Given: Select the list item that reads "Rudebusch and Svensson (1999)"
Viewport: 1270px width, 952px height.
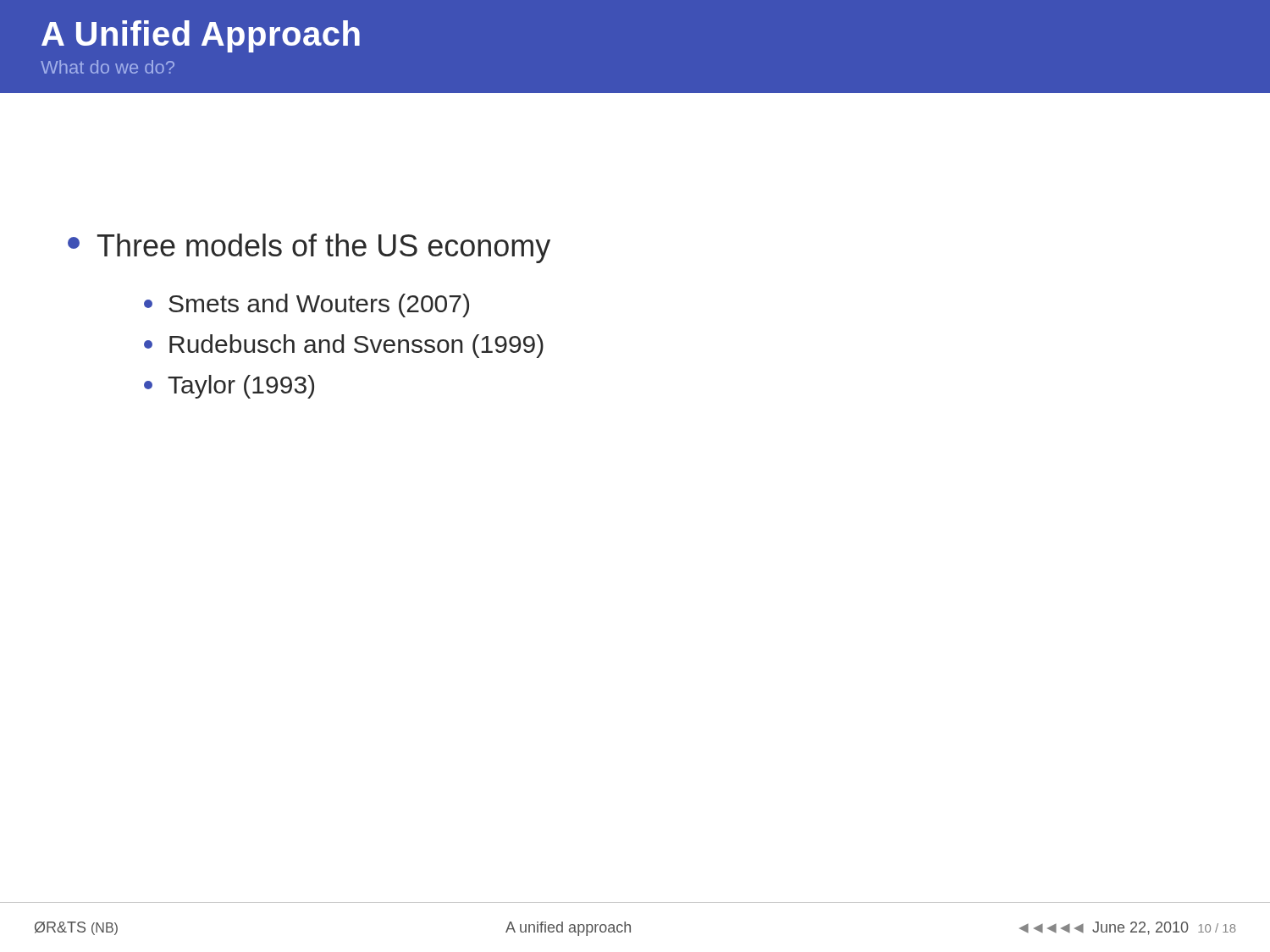Looking at the screenshot, I should pyautogui.click(x=356, y=344).
